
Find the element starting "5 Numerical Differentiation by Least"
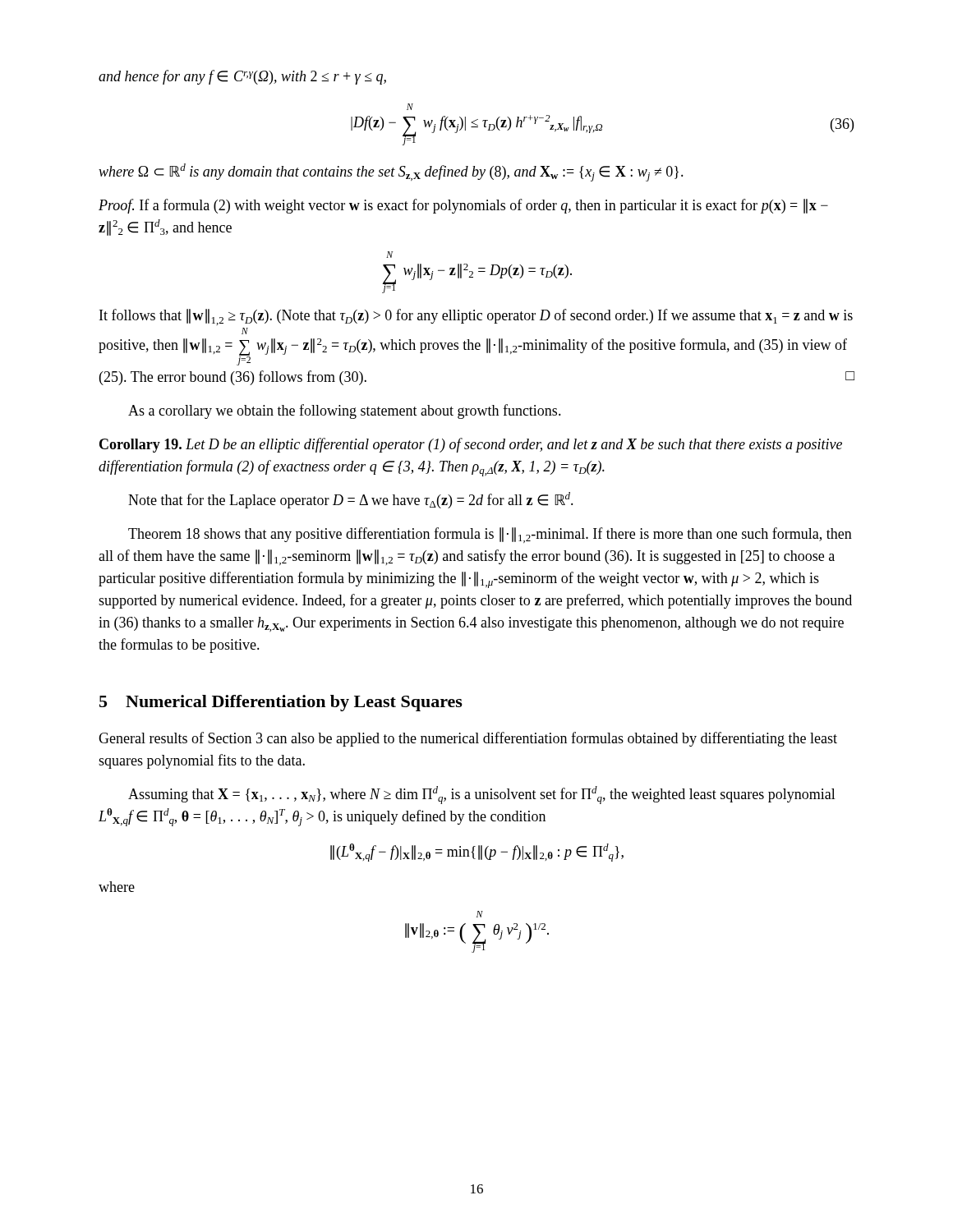coord(280,701)
